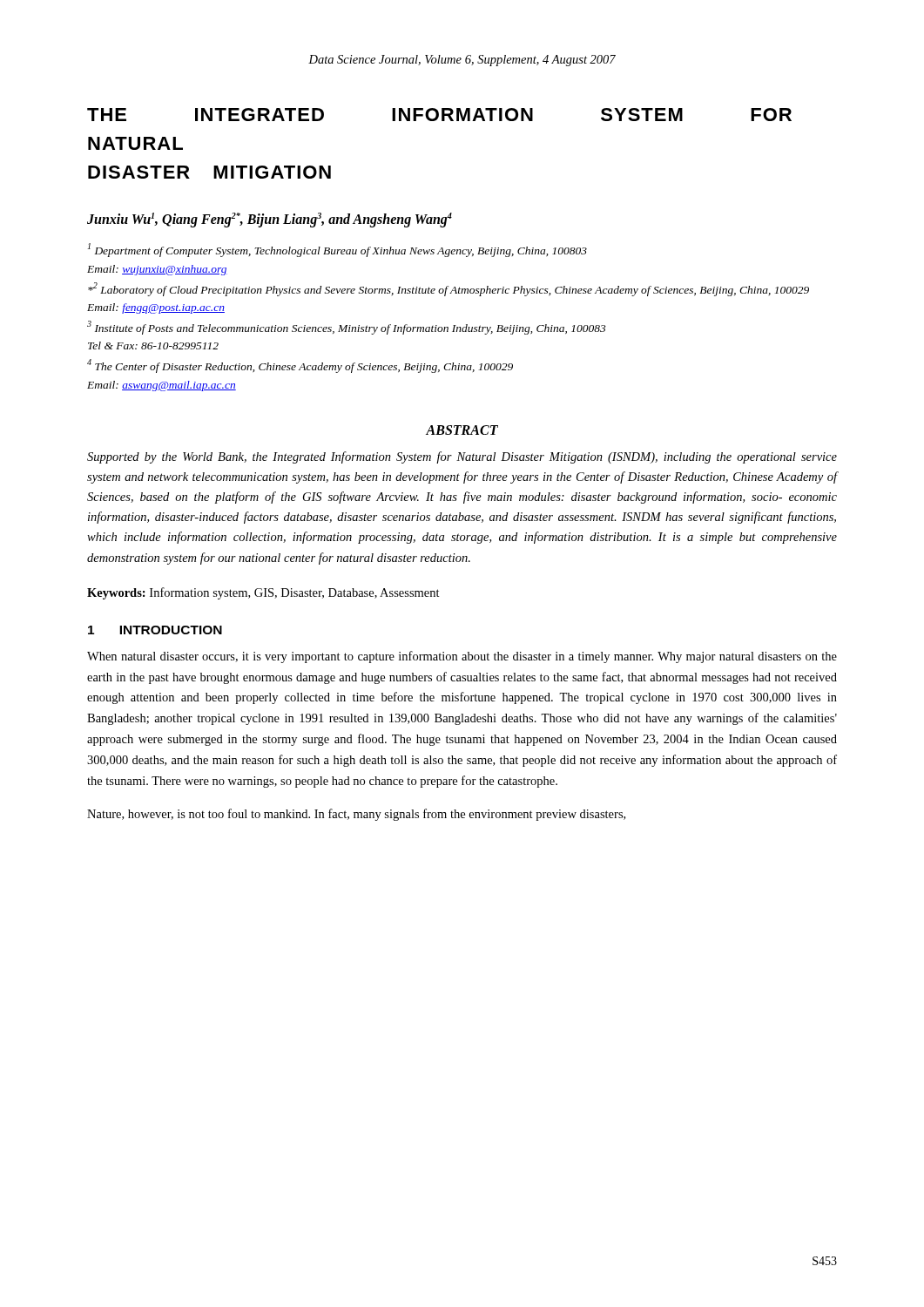The height and width of the screenshot is (1307, 924).
Task: Click on the text block containing "Junxiu Wu1, Qiang Feng2*, Bijun"
Action: coord(269,219)
